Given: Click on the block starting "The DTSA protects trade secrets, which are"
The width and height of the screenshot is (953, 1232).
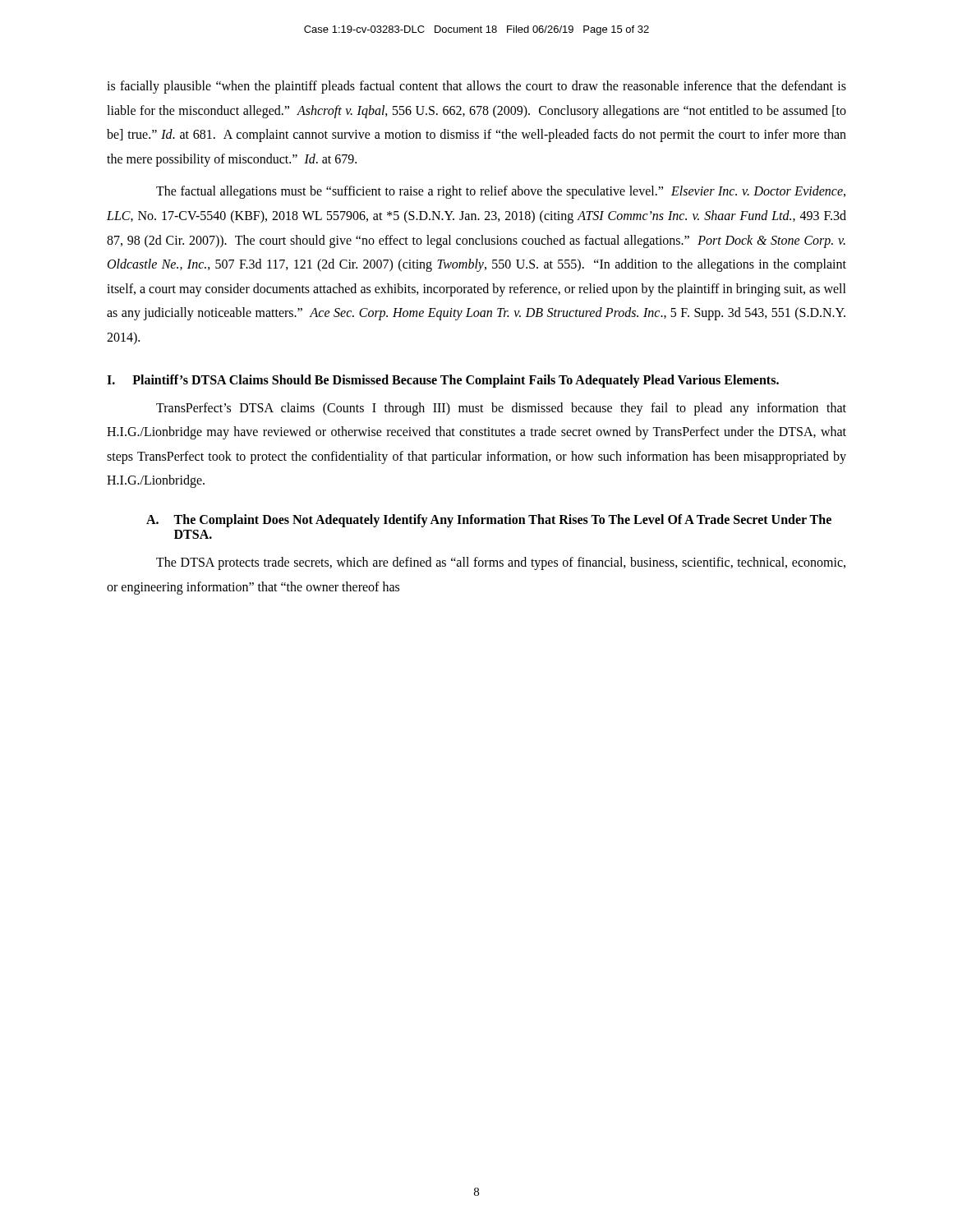Looking at the screenshot, I should pos(476,575).
